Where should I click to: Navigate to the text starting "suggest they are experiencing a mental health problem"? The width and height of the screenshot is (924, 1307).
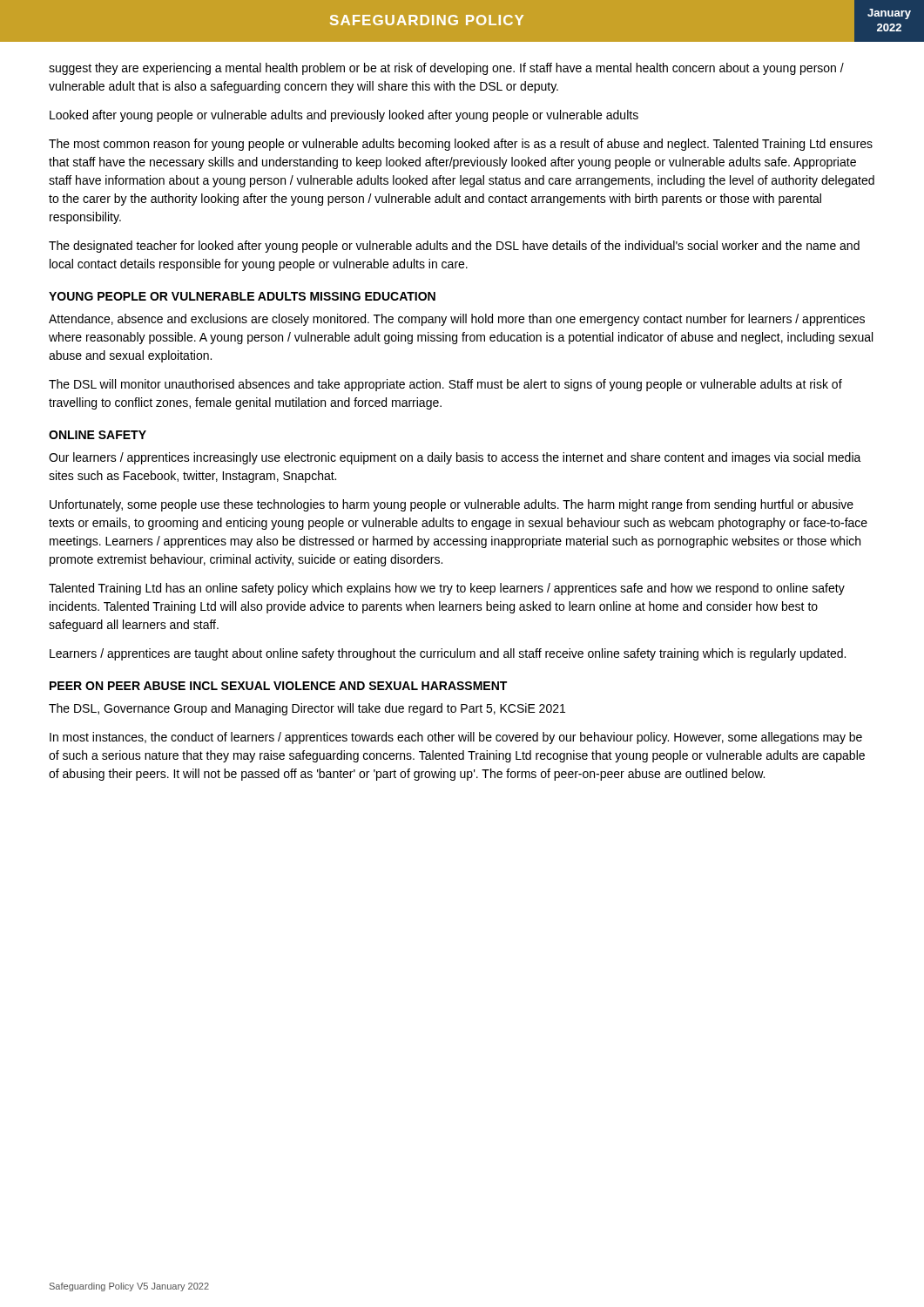point(462,78)
